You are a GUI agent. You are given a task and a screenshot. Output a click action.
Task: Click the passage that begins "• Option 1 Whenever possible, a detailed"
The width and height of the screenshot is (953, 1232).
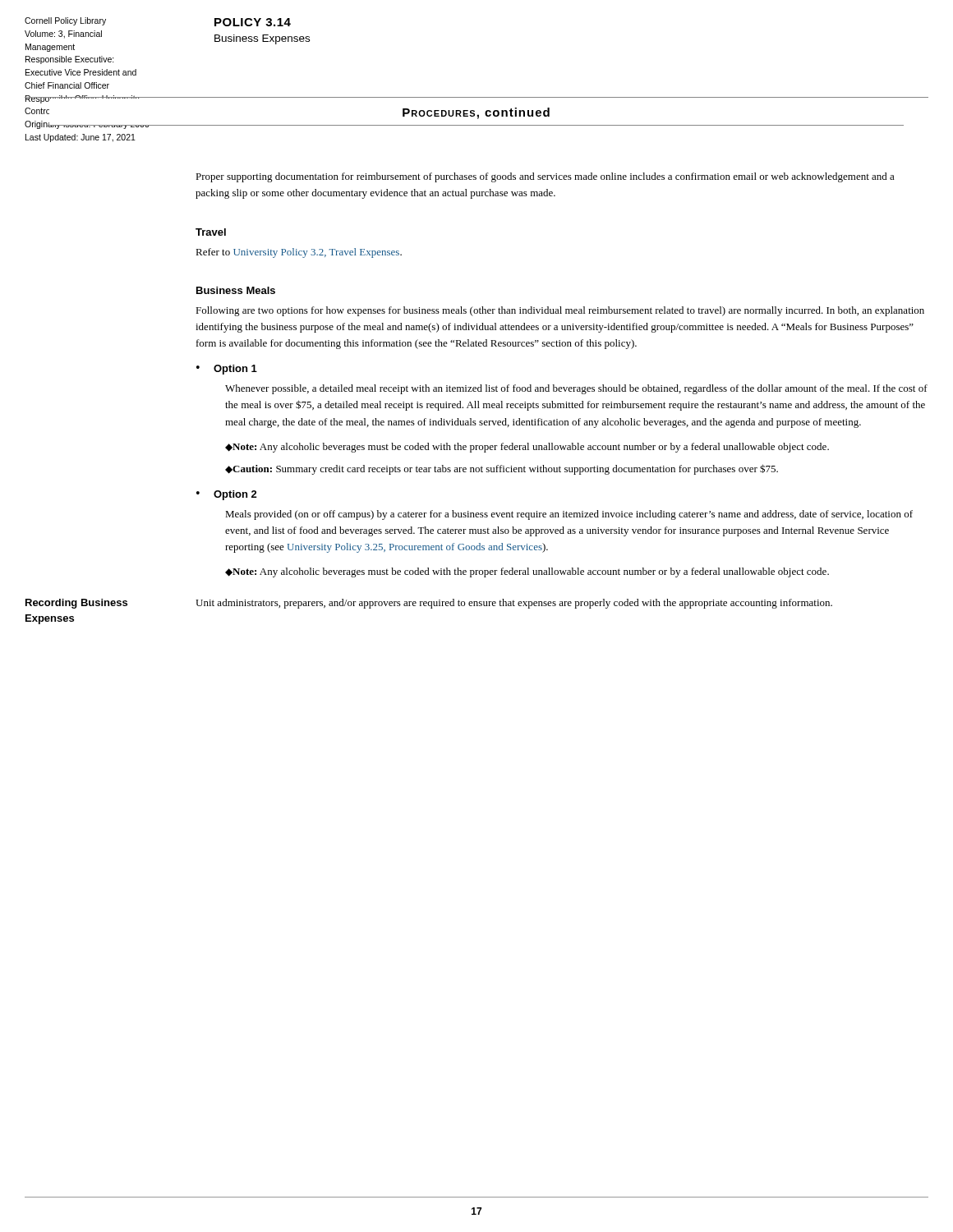(562, 418)
